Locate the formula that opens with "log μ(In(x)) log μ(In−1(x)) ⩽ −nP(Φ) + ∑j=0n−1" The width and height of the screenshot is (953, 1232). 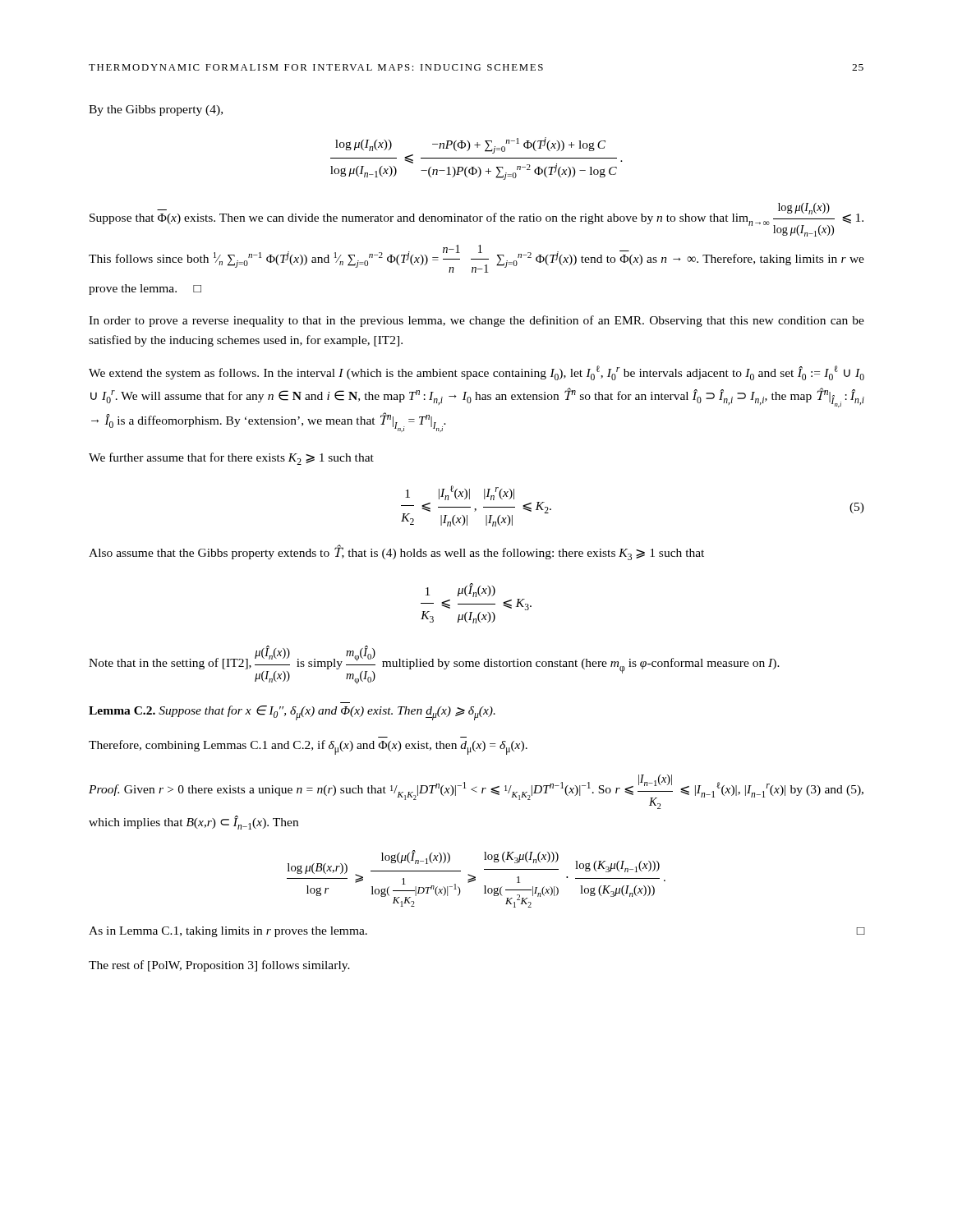click(476, 158)
